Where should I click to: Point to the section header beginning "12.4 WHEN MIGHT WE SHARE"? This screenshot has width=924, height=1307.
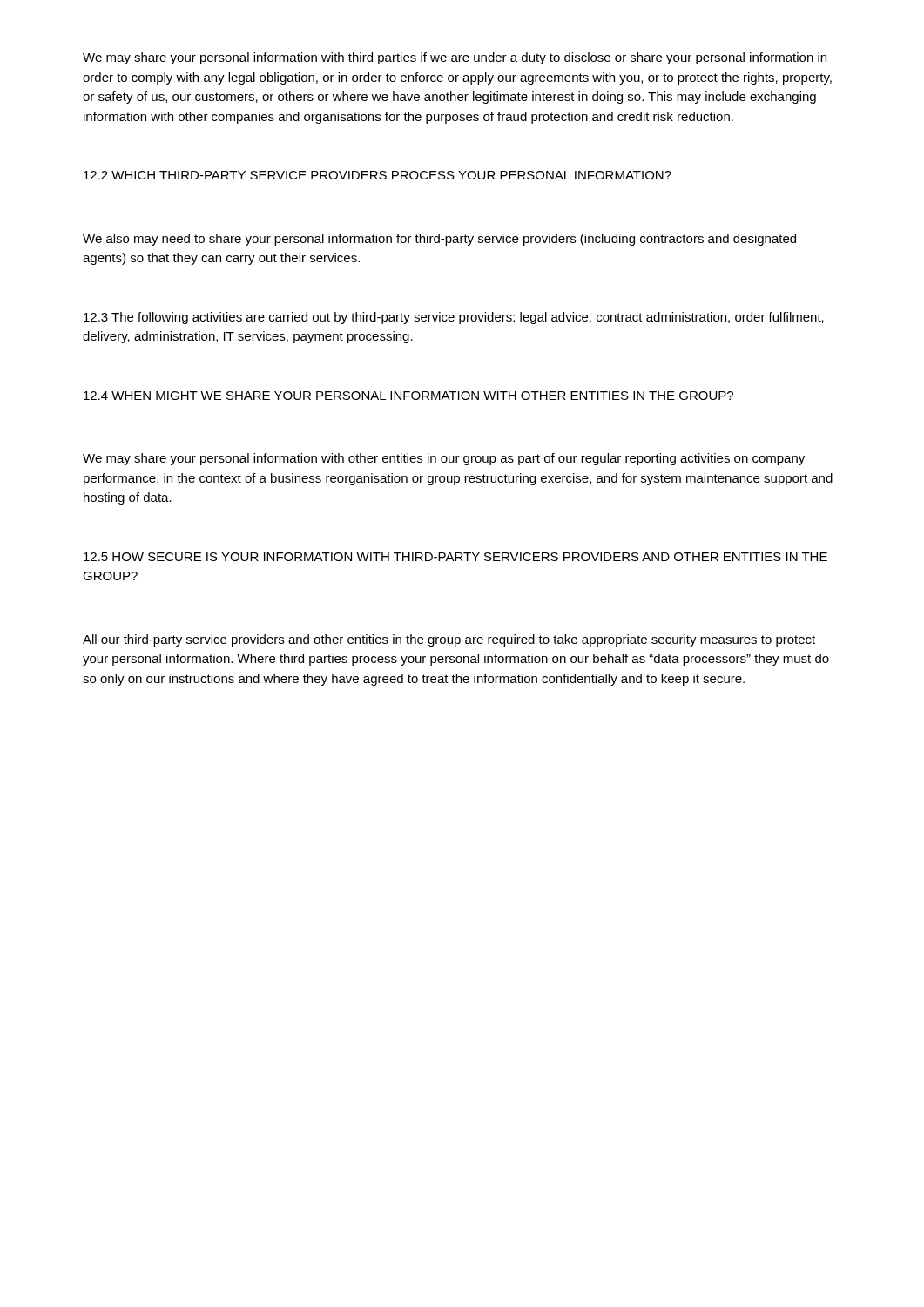click(408, 395)
